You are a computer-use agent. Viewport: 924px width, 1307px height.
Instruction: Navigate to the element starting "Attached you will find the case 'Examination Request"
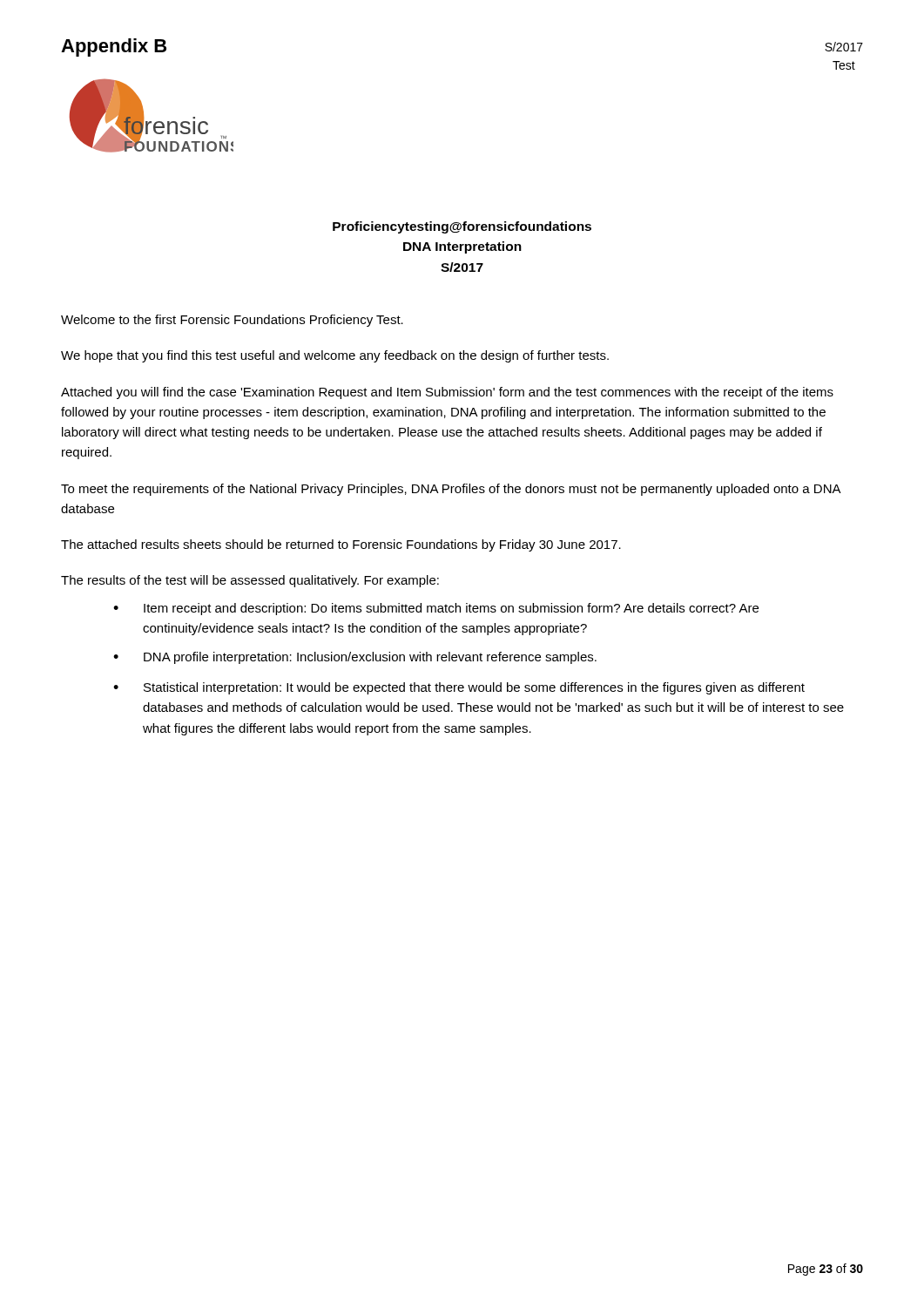(x=447, y=422)
